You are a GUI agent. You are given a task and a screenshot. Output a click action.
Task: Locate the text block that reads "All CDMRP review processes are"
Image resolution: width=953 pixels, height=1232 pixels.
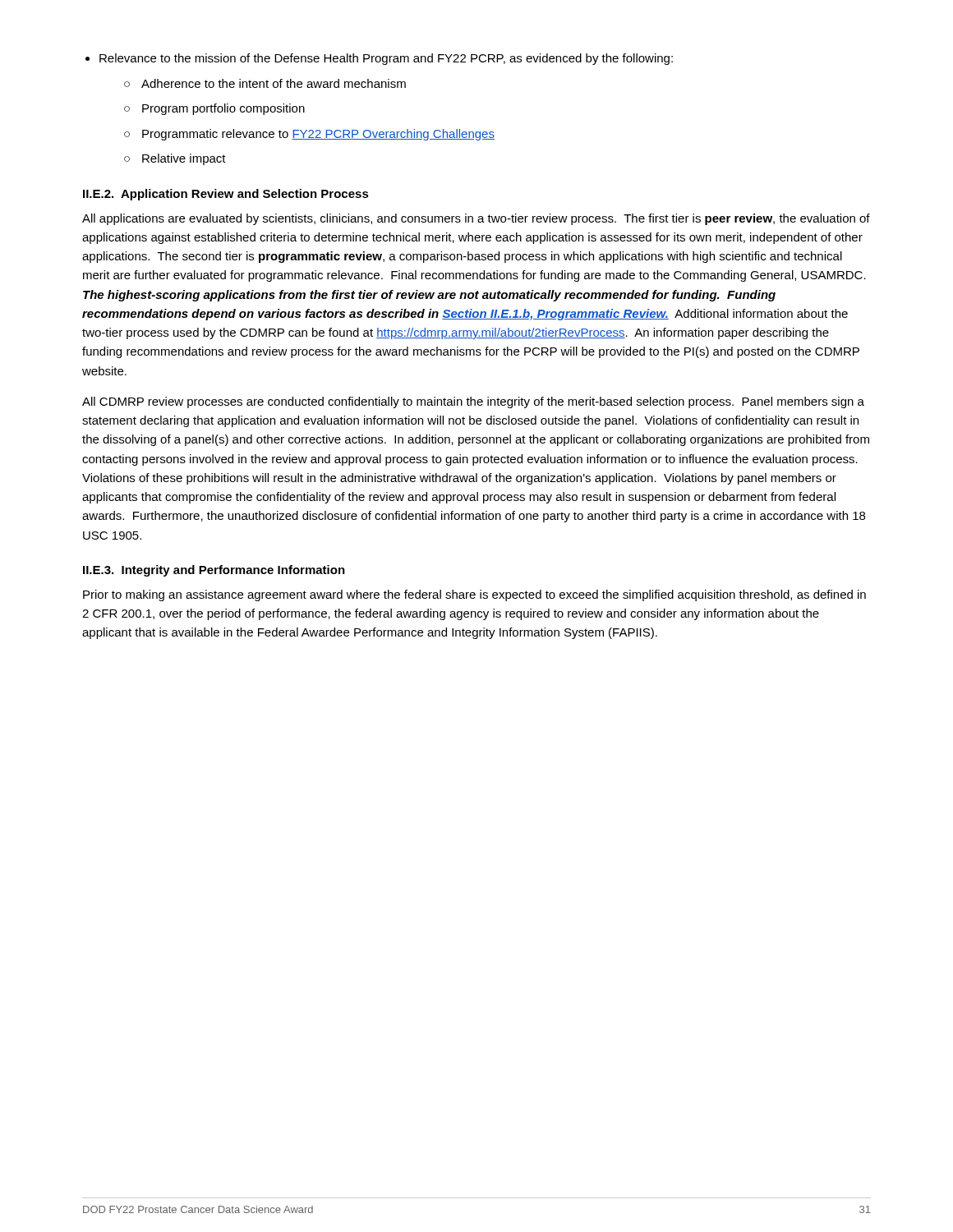pyautogui.click(x=476, y=468)
